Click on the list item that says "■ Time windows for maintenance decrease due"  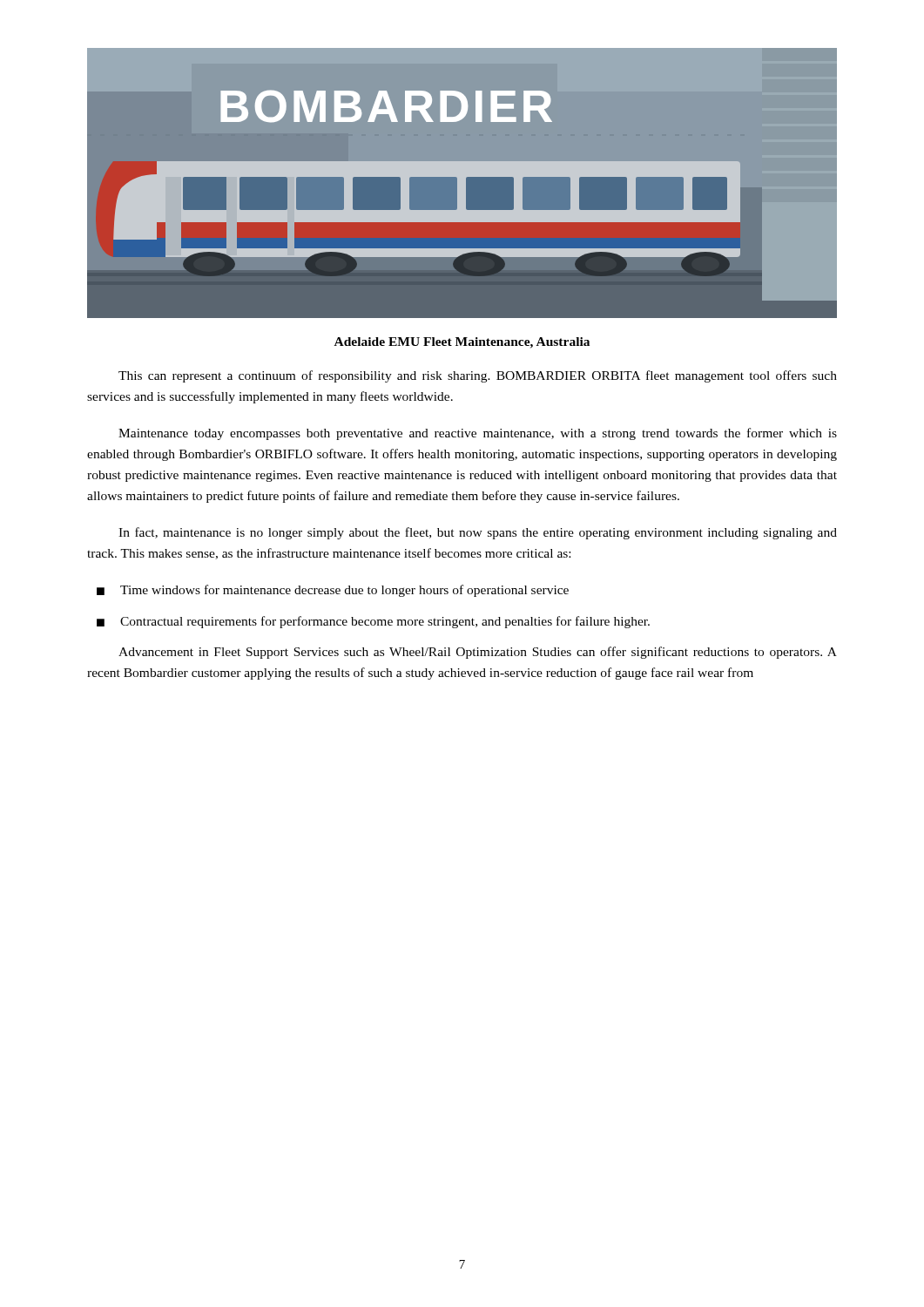click(466, 591)
